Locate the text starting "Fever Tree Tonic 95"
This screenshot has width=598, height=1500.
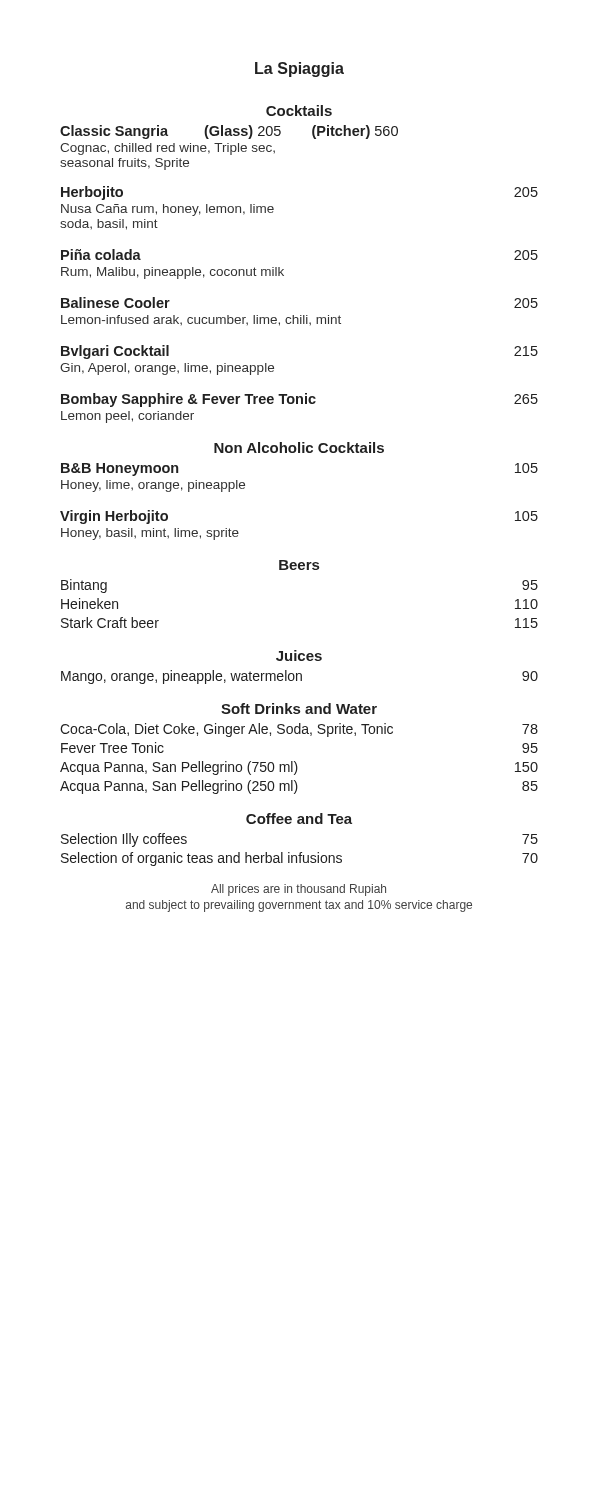(110, 748)
